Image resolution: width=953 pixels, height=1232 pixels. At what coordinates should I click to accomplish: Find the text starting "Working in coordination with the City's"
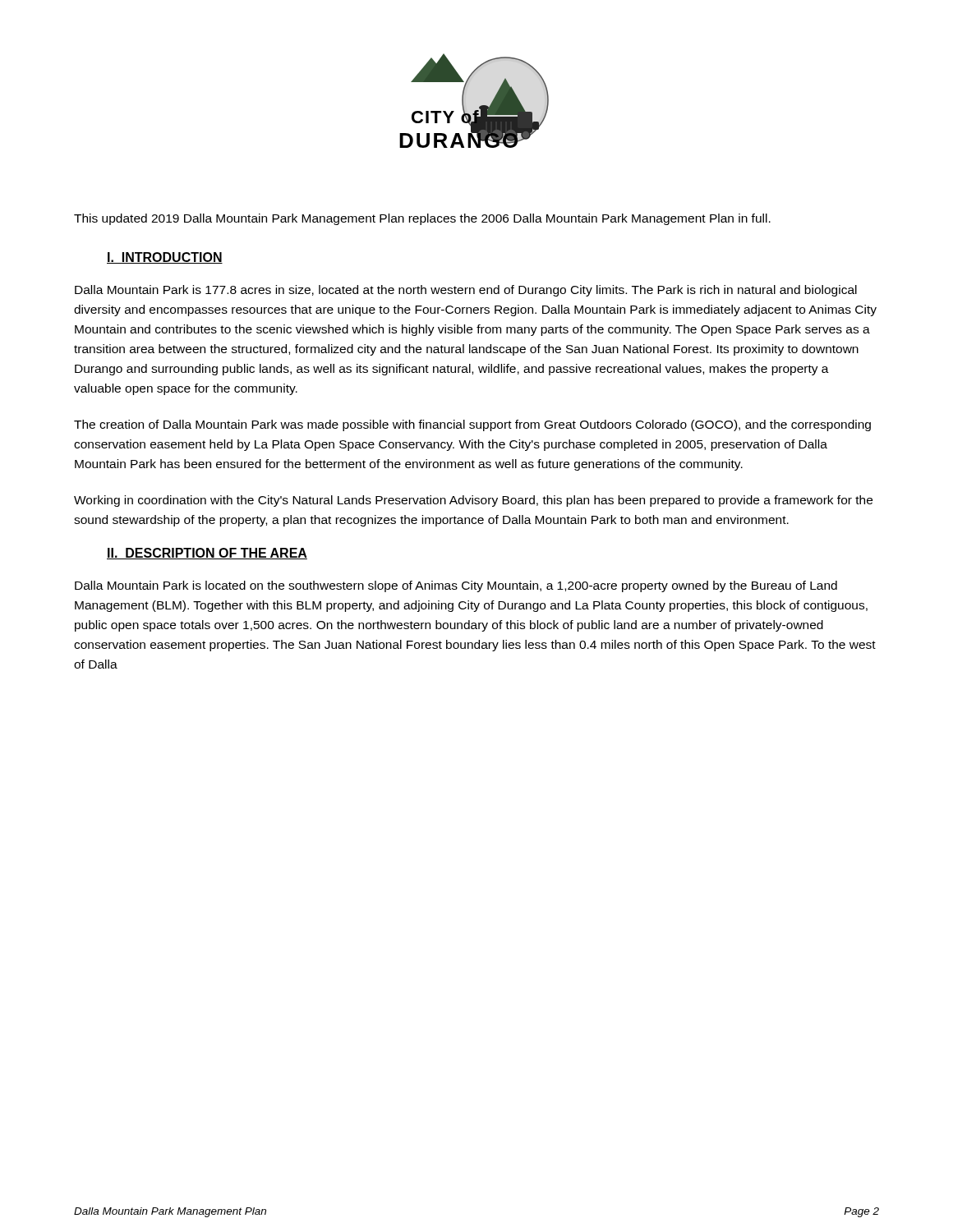point(474,510)
